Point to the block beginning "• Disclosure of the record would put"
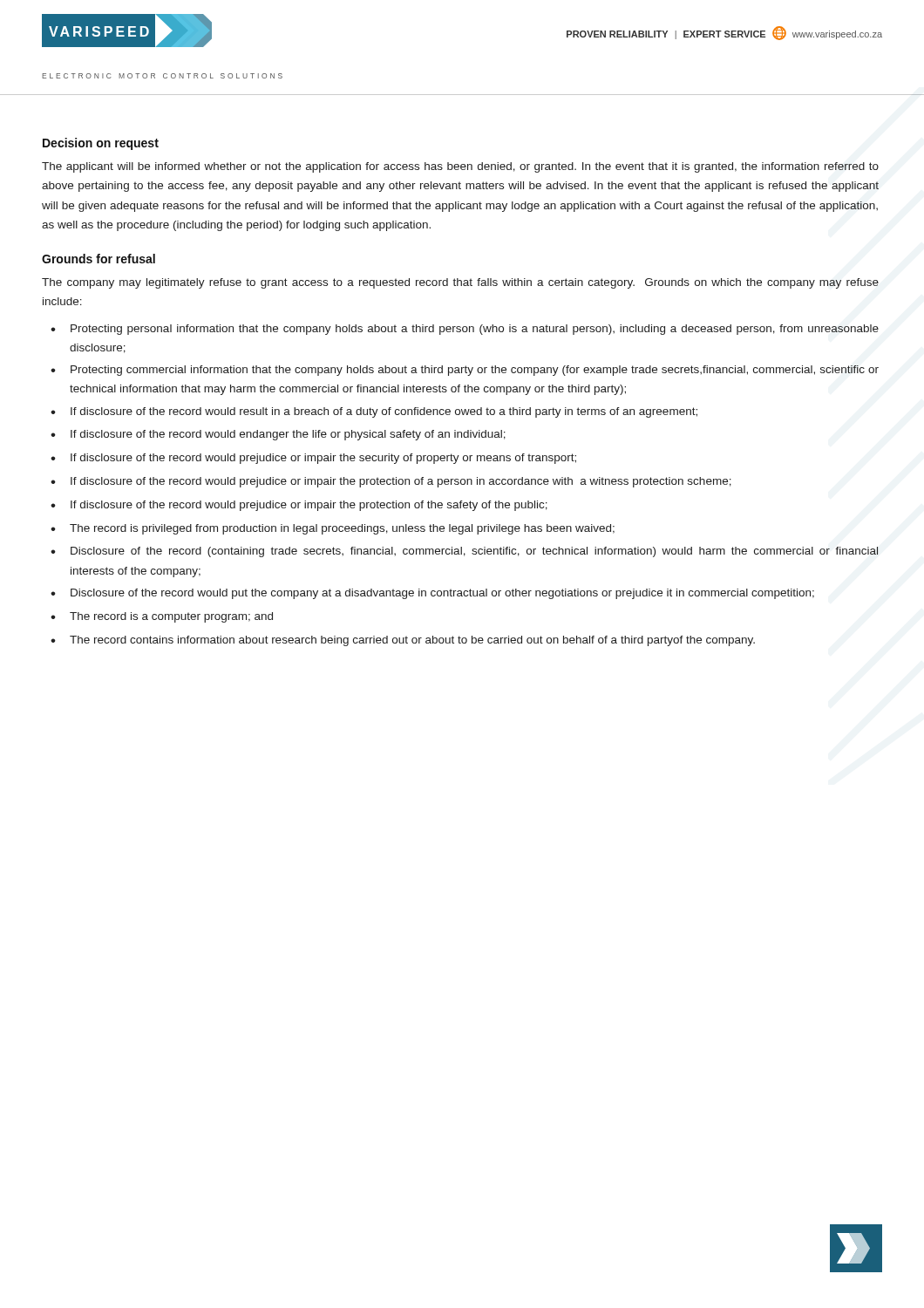This screenshot has width=924, height=1308. tap(428, 594)
